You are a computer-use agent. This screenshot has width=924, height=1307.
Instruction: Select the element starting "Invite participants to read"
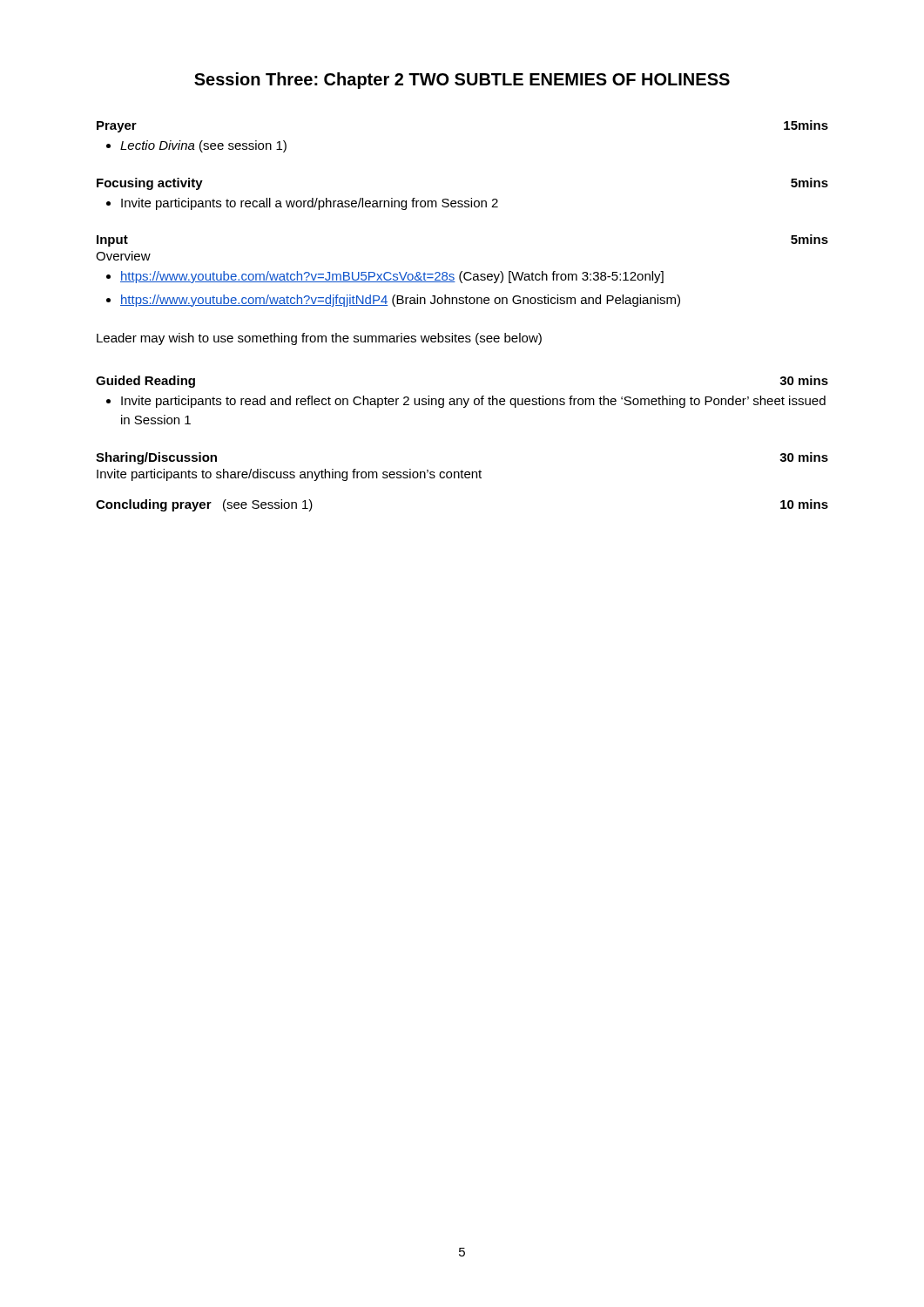[x=462, y=410]
